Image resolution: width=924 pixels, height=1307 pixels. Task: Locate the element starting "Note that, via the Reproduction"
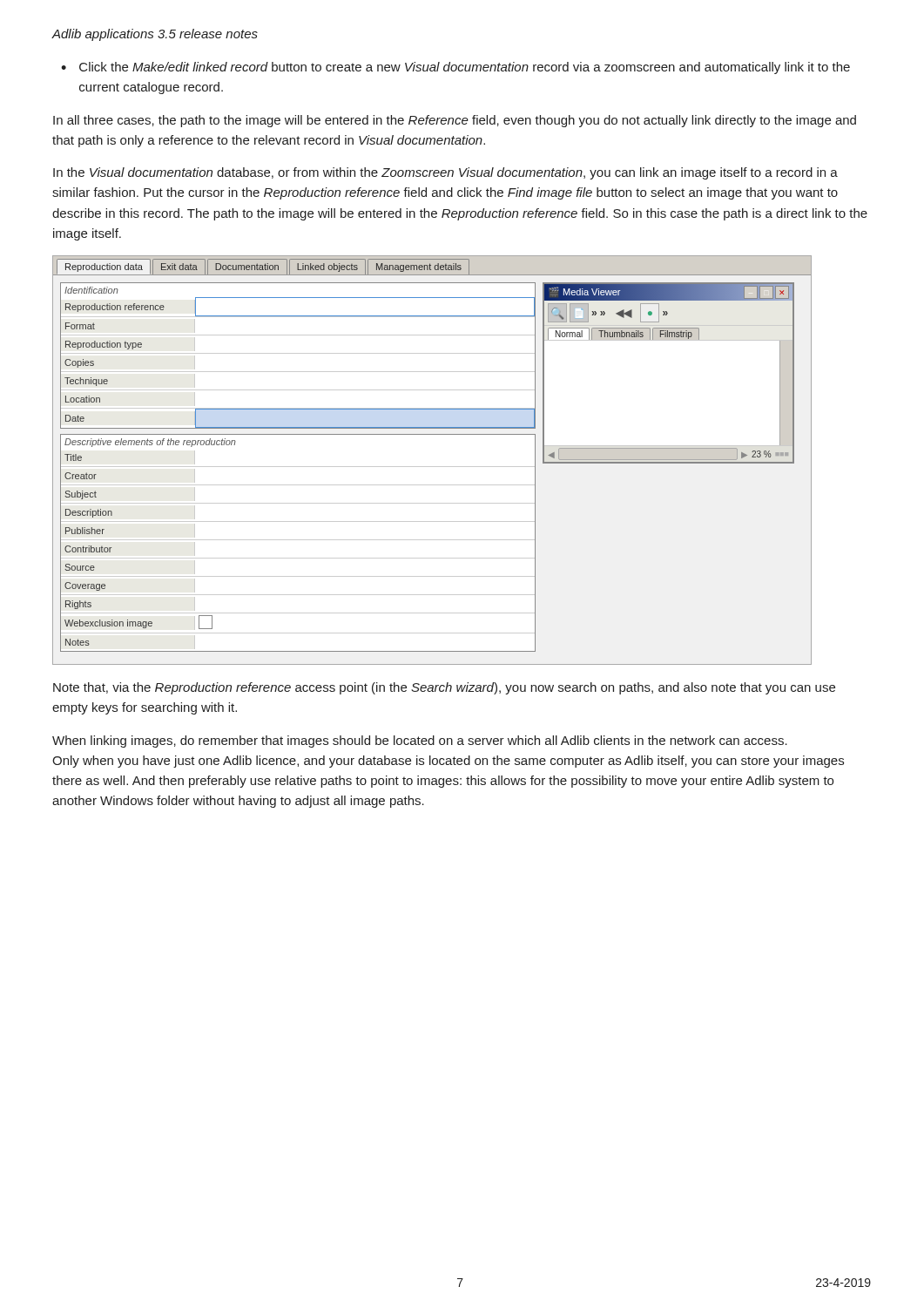click(x=444, y=697)
